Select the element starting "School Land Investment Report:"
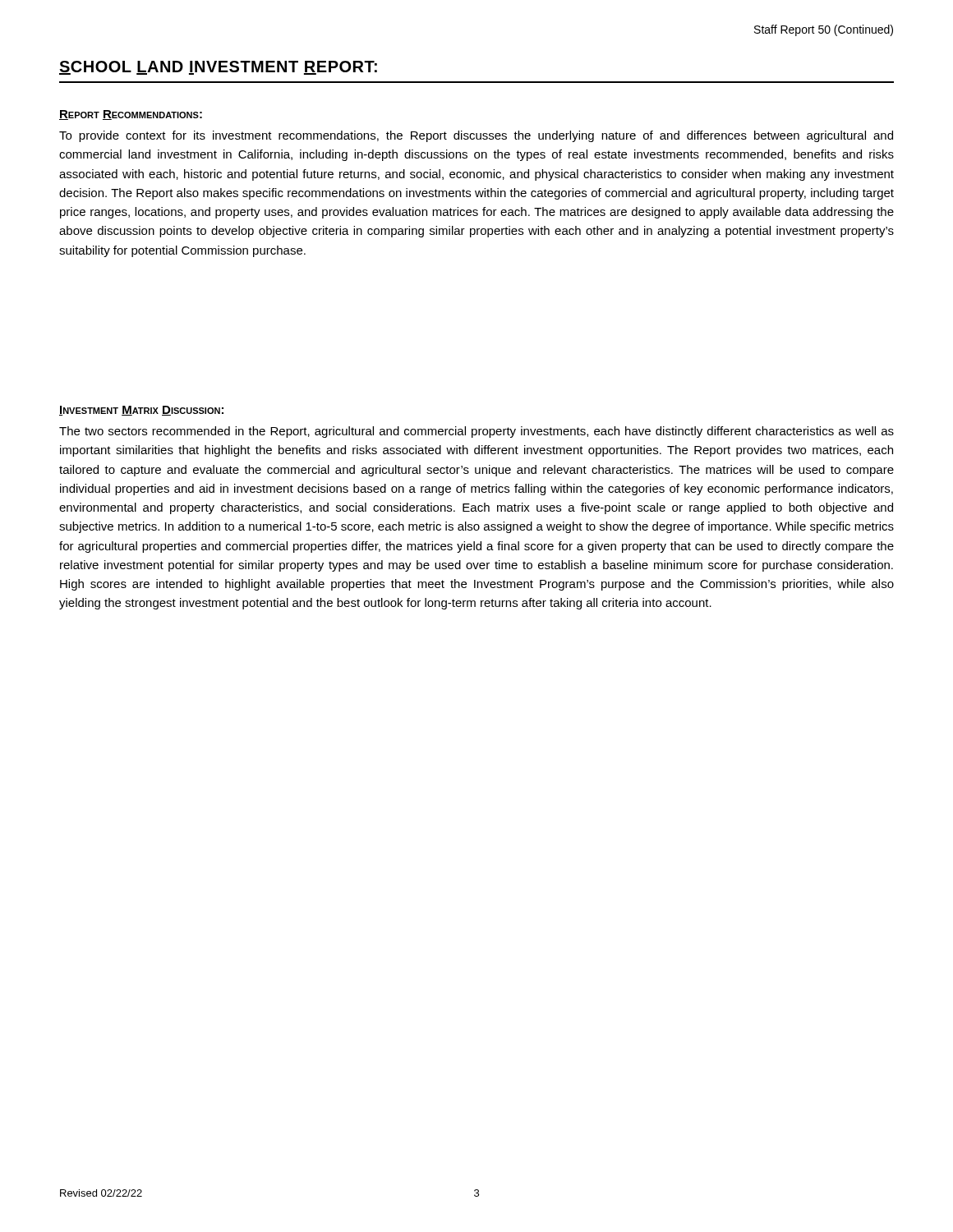The height and width of the screenshot is (1232, 953). pyautogui.click(x=476, y=70)
